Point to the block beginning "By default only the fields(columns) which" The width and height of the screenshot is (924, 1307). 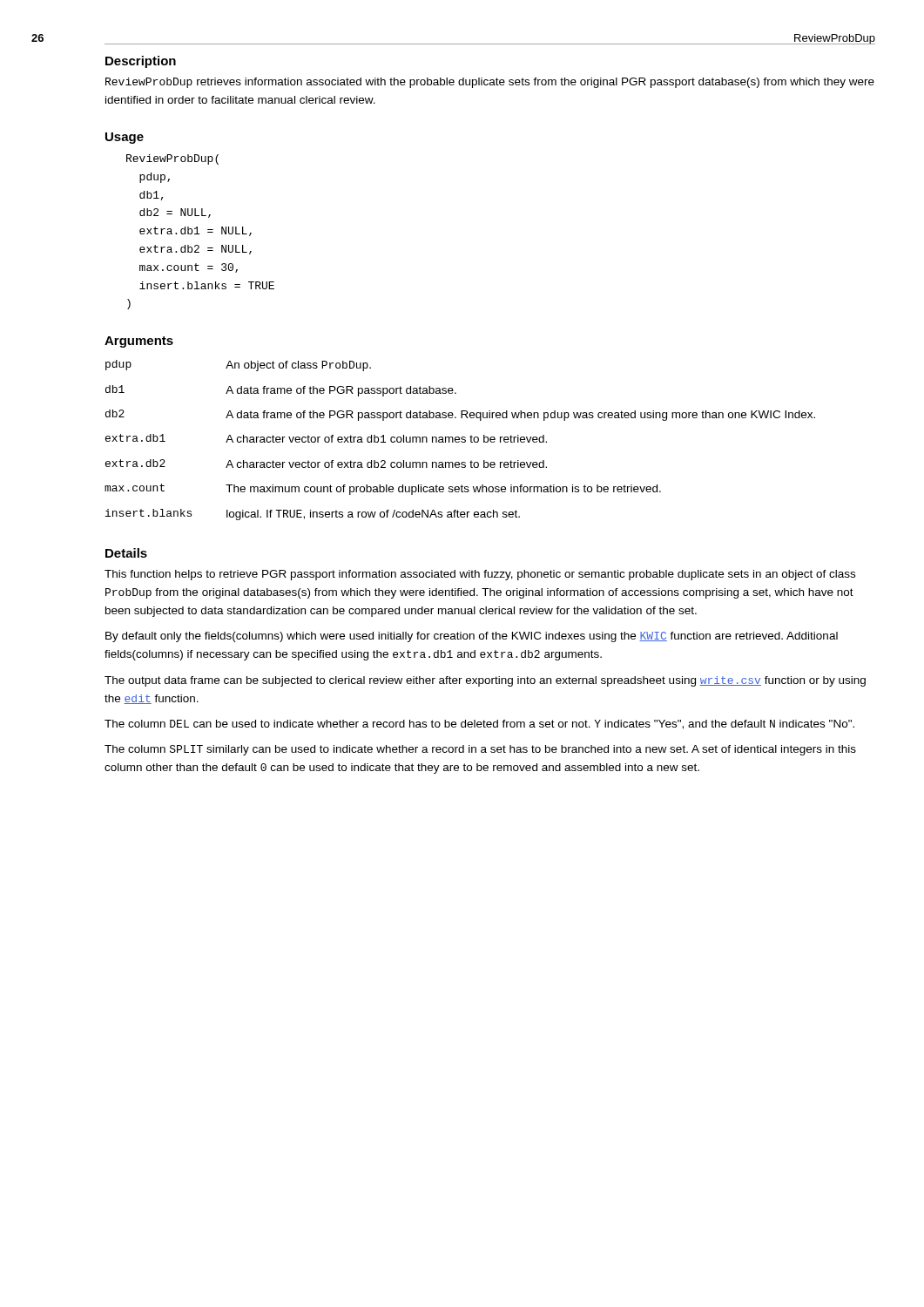coord(471,645)
